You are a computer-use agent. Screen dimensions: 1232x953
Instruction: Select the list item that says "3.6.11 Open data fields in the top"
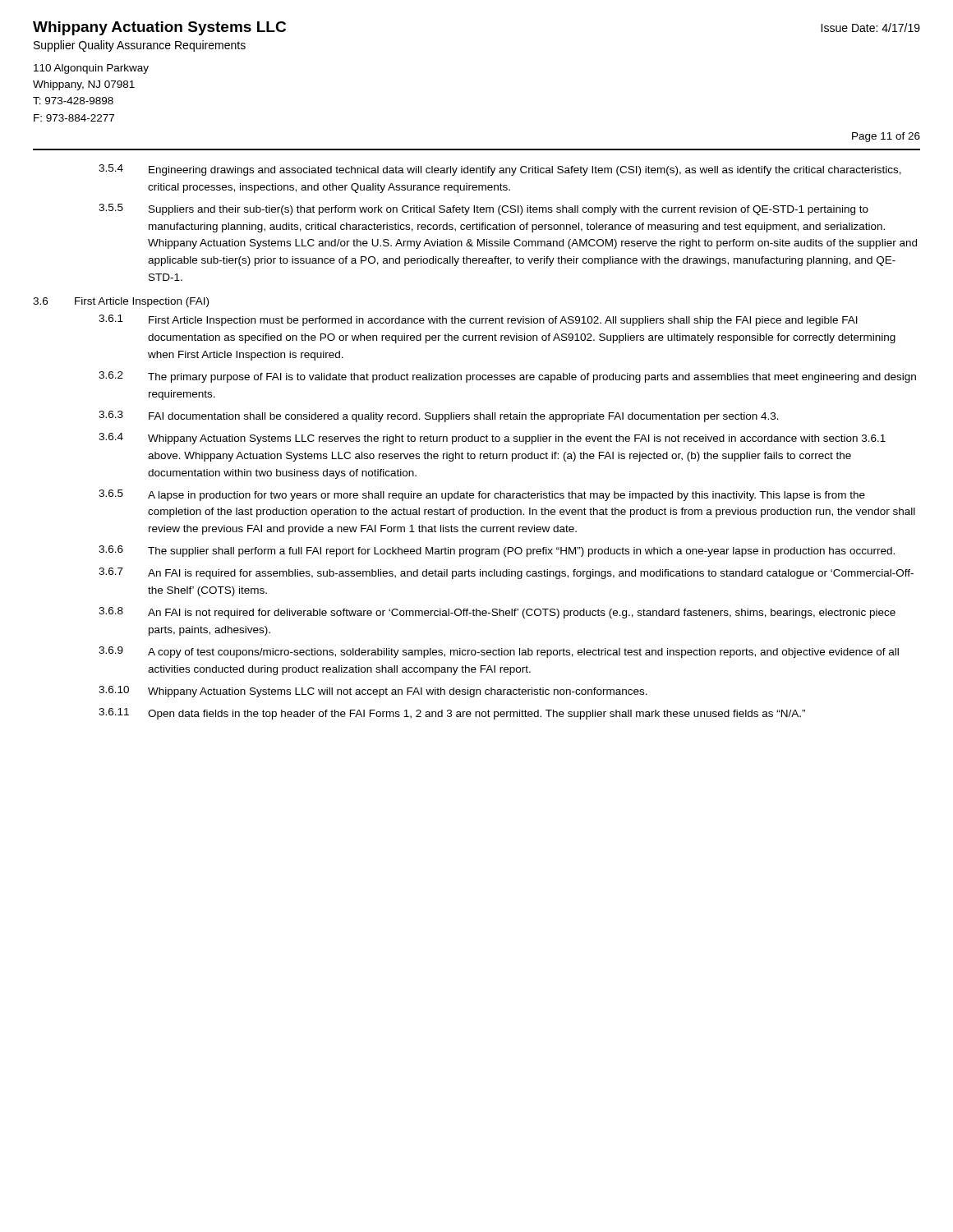coord(509,714)
